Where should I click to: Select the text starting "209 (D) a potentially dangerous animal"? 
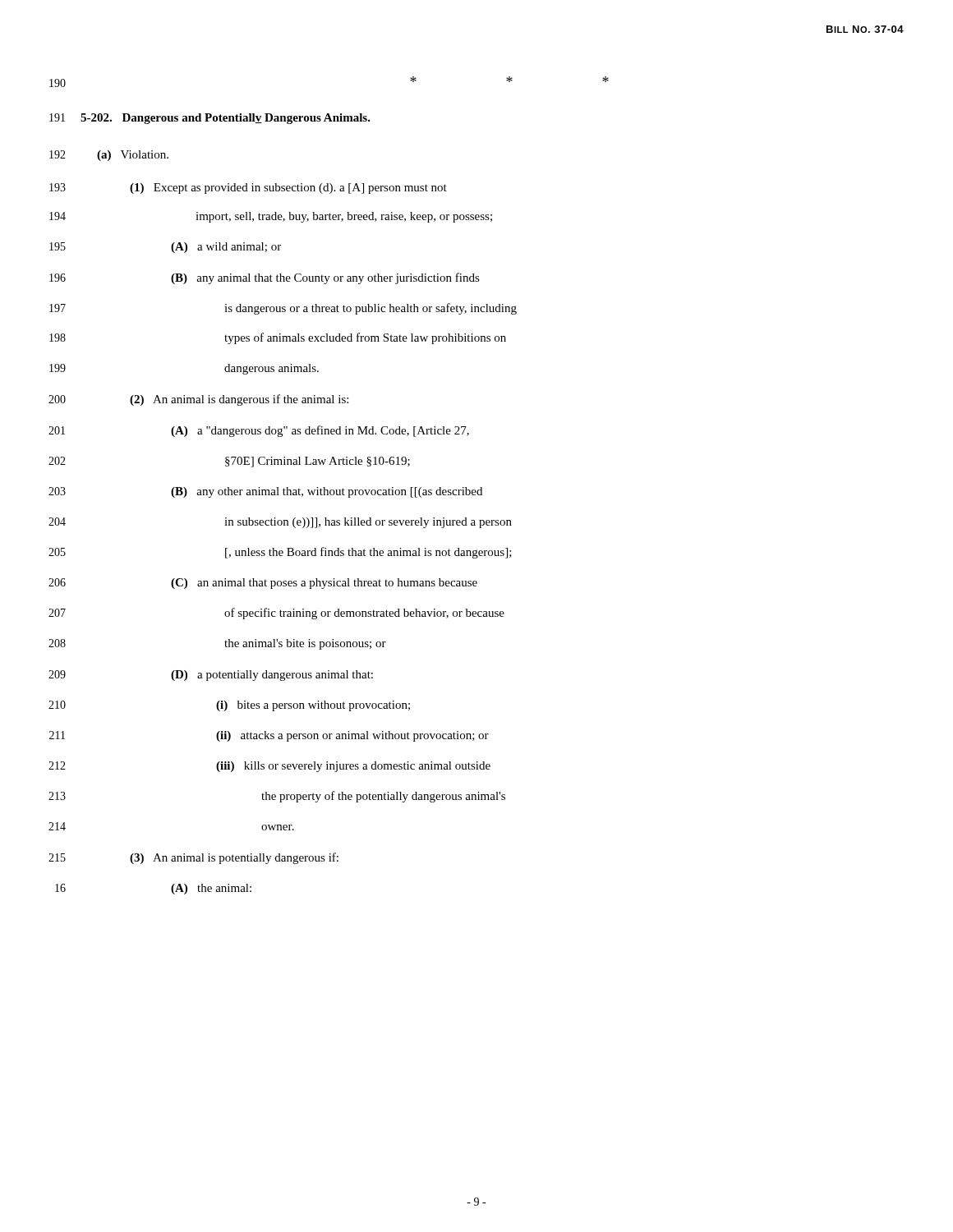(x=211, y=676)
